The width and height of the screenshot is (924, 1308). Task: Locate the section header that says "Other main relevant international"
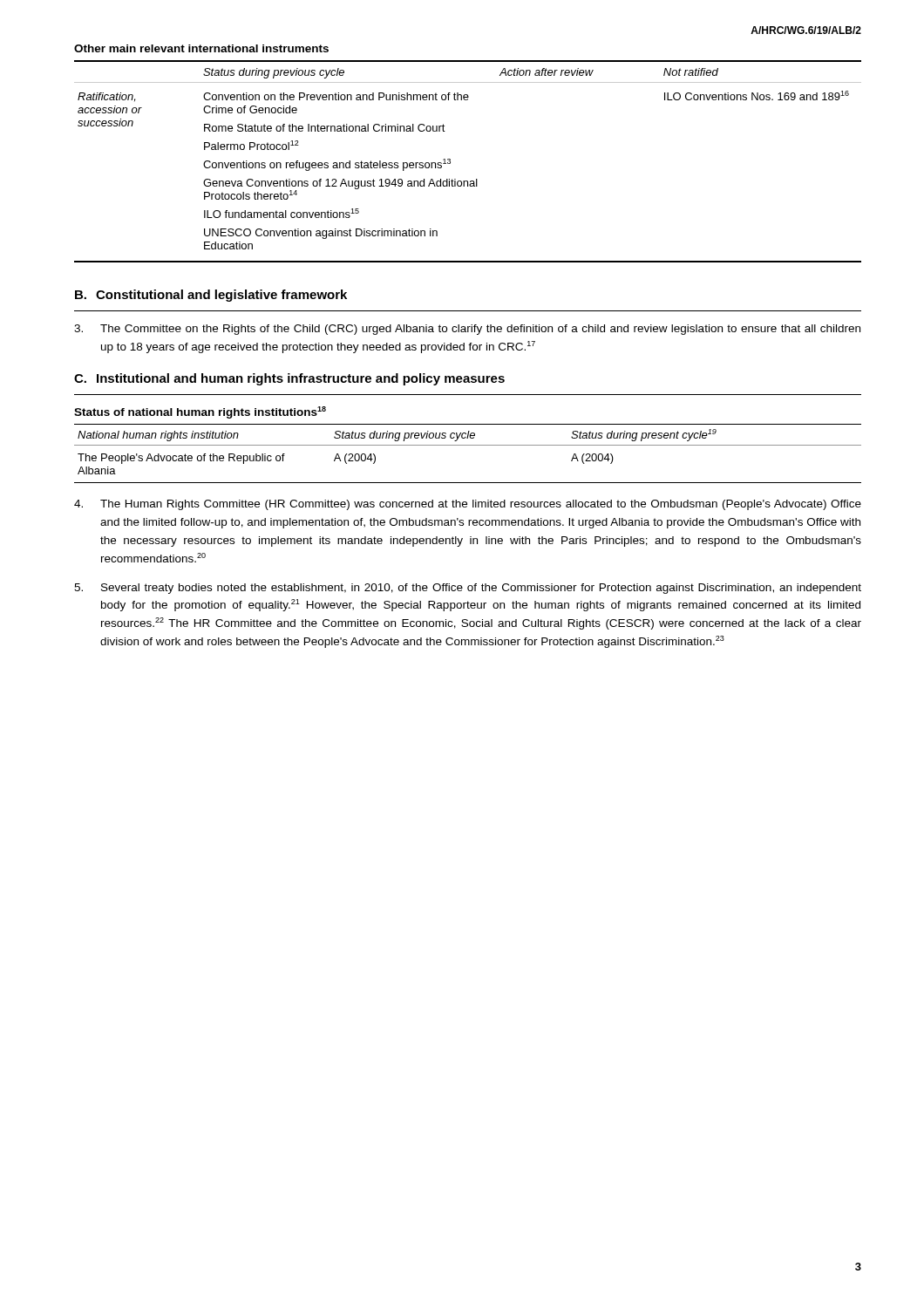pos(202,48)
